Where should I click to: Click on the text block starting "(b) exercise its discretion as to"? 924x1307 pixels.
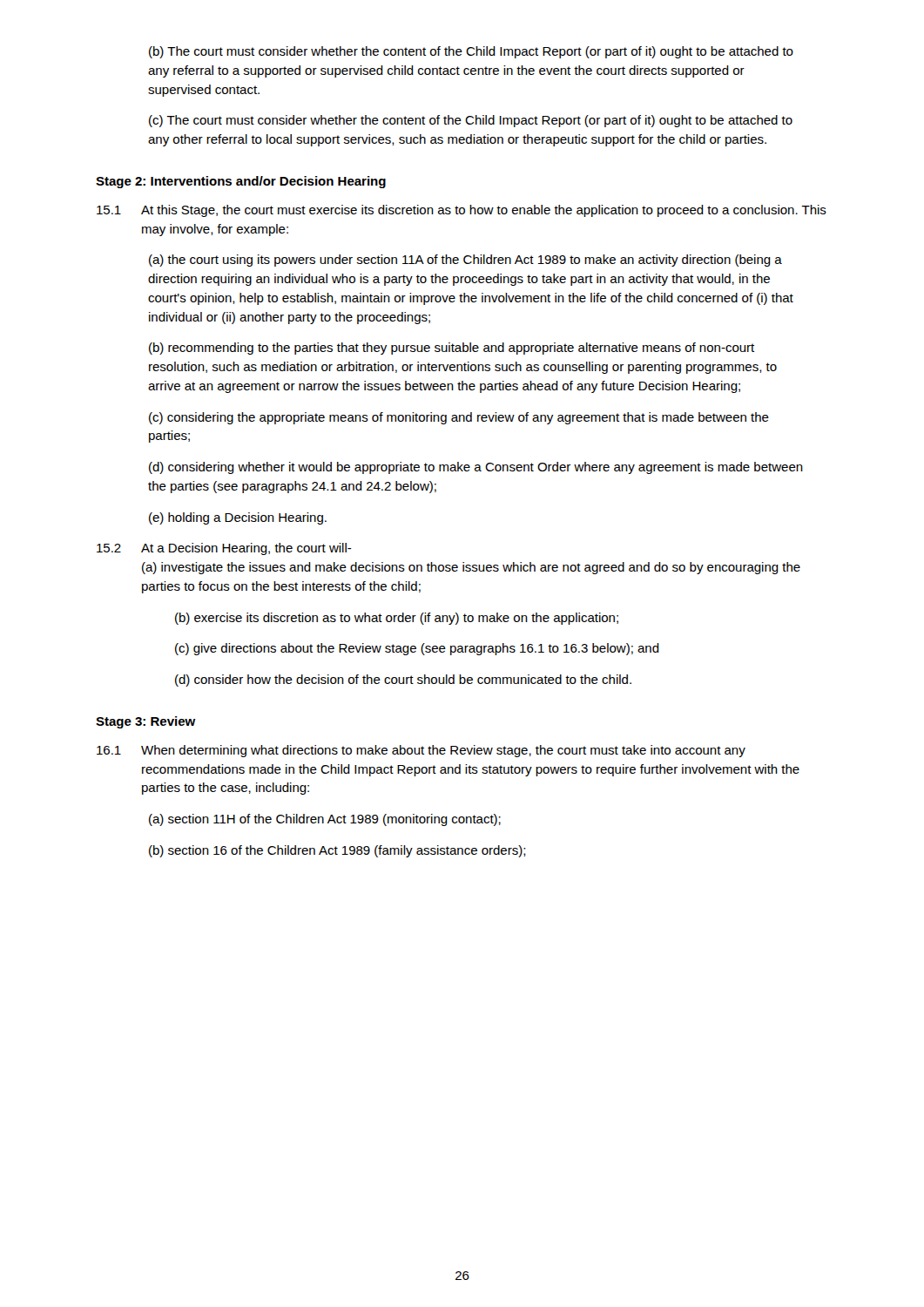pyautogui.click(x=492, y=617)
